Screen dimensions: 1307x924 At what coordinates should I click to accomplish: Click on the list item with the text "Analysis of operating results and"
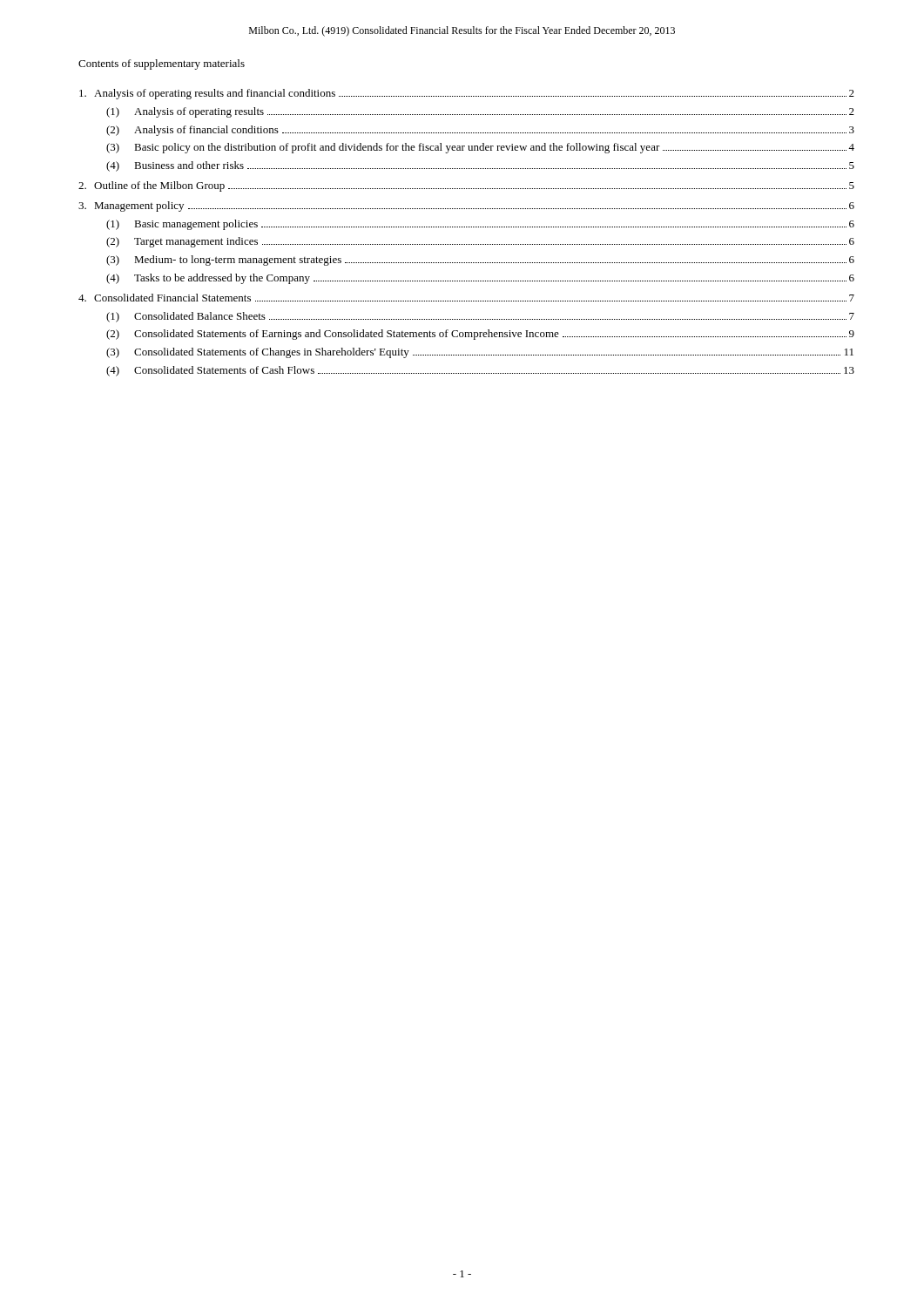click(x=466, y=94)
